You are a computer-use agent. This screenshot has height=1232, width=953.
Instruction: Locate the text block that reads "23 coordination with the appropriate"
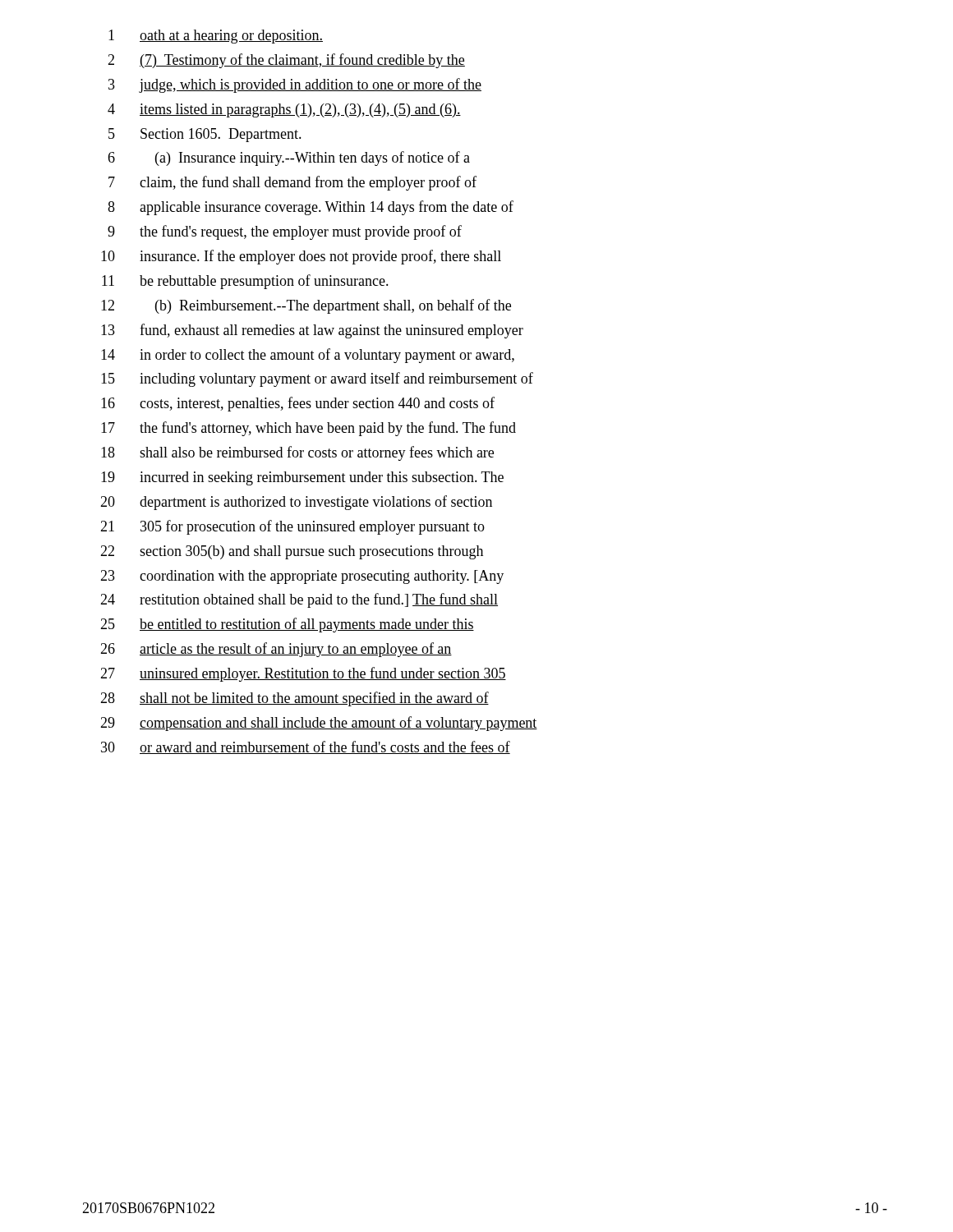click(x=485, y=576)
